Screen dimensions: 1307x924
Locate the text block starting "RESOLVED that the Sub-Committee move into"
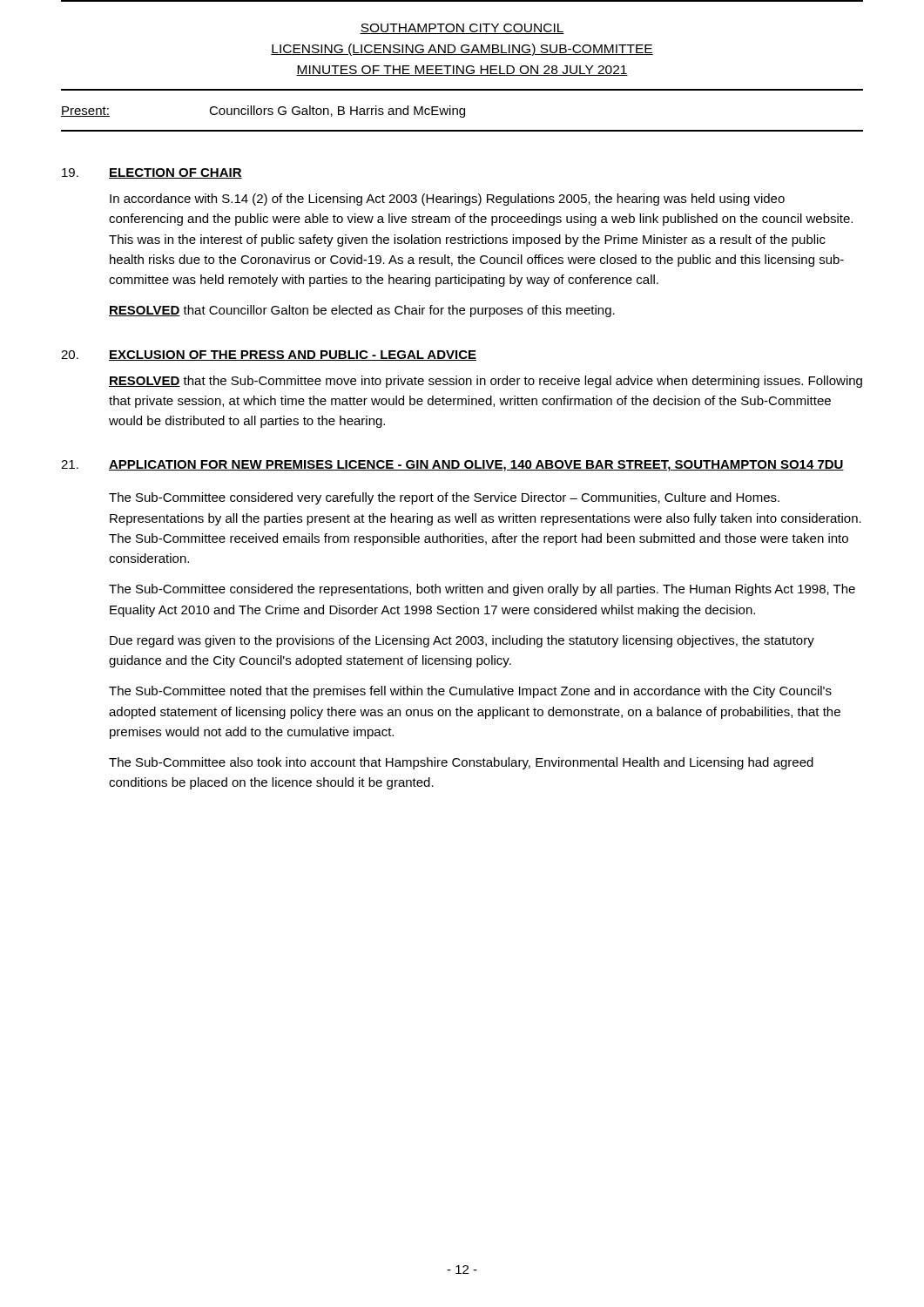coord(486,400)
